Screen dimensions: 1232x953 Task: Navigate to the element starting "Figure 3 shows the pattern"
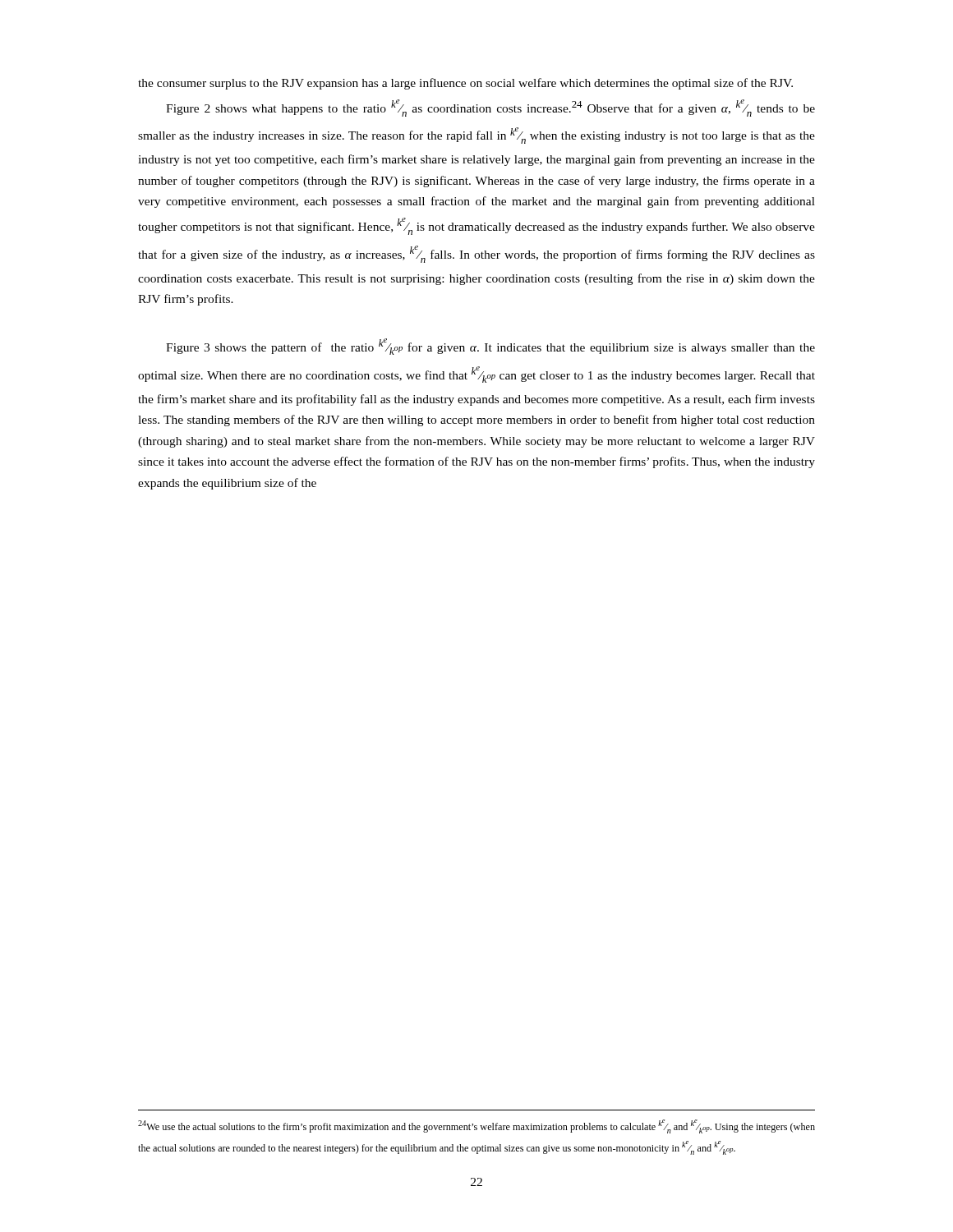click(476, 413)
